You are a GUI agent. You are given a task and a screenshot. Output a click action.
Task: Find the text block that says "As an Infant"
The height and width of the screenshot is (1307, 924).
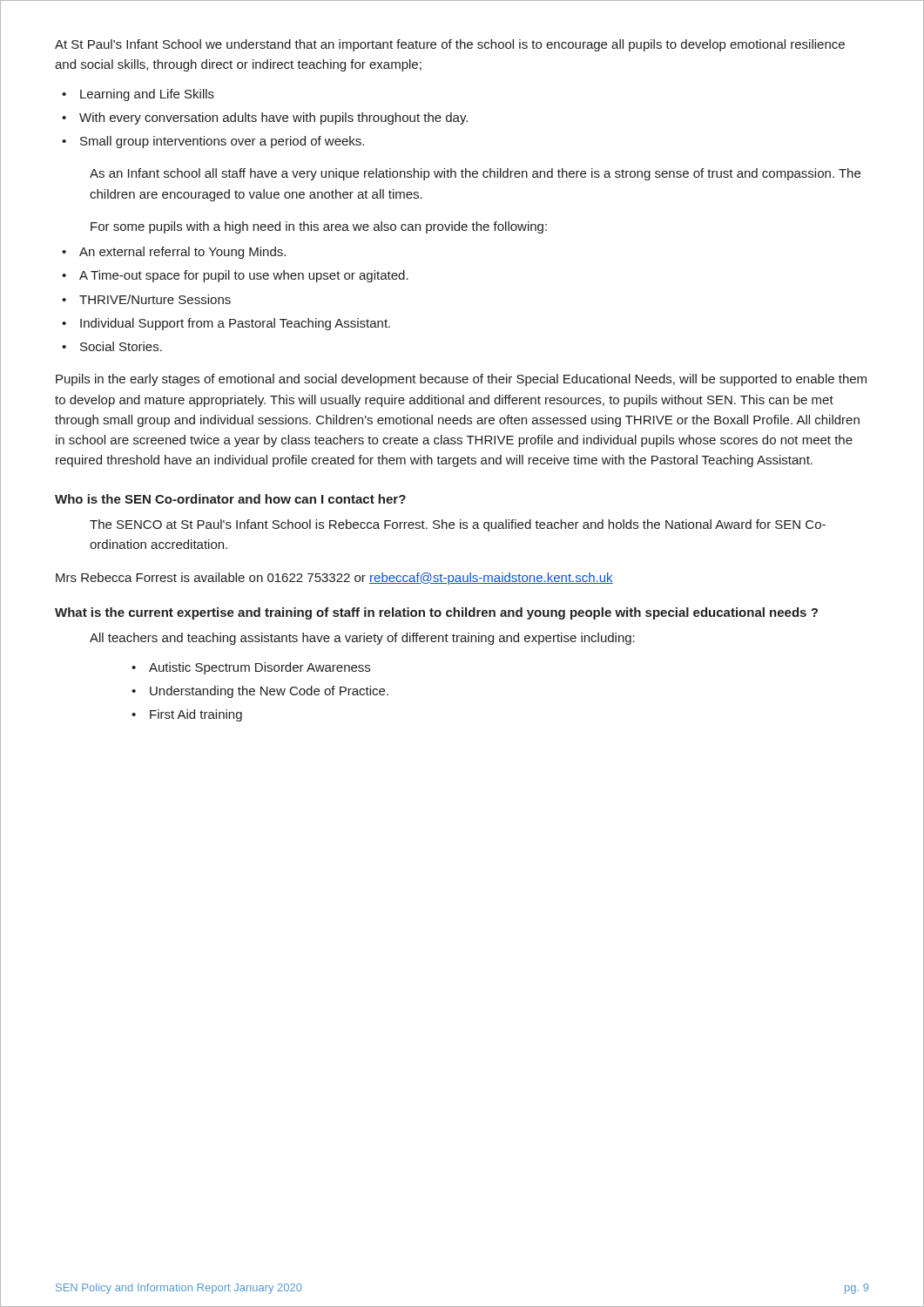pos(475,183)
